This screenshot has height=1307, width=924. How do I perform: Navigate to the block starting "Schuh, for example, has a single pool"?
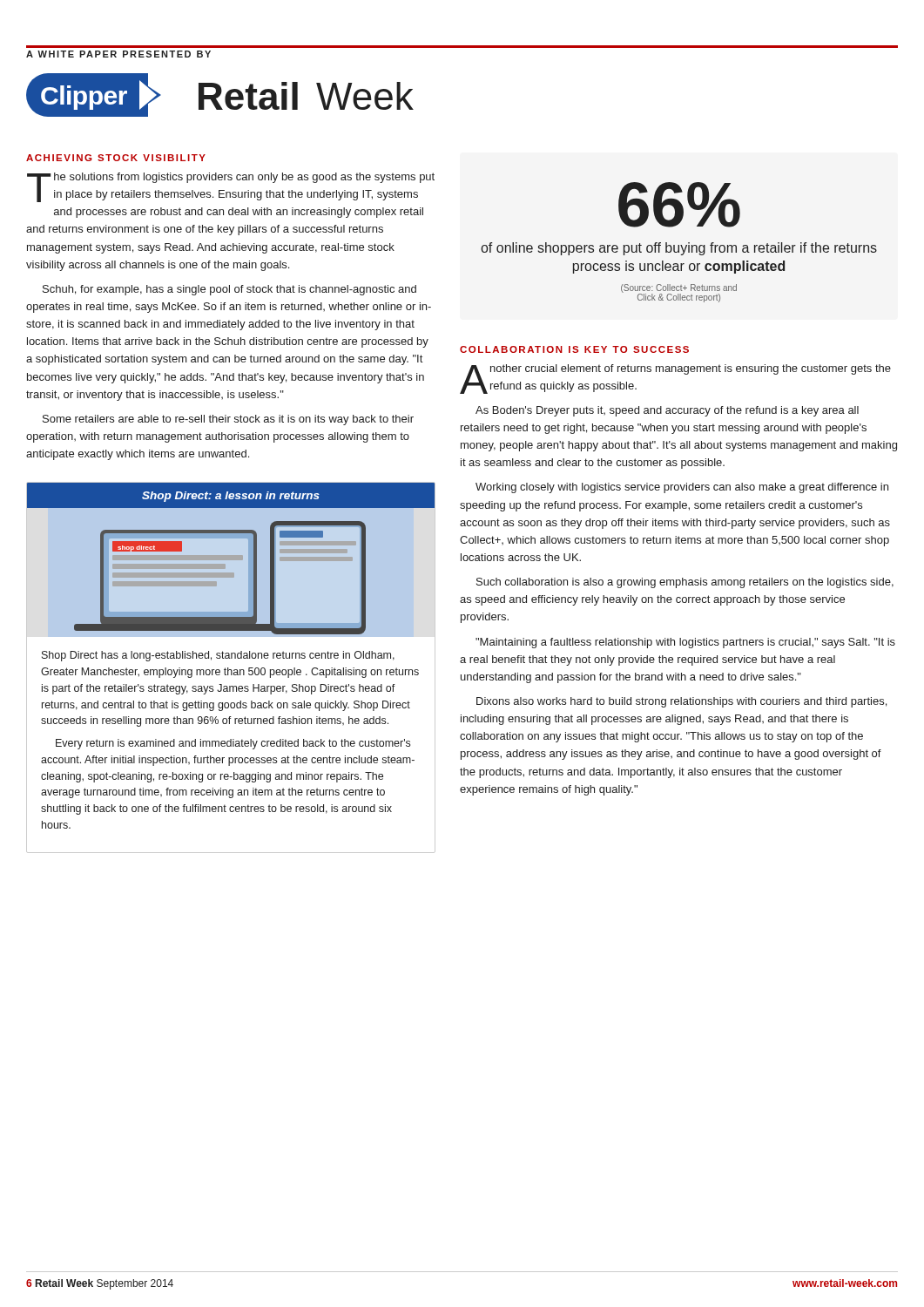coord(229,341)
